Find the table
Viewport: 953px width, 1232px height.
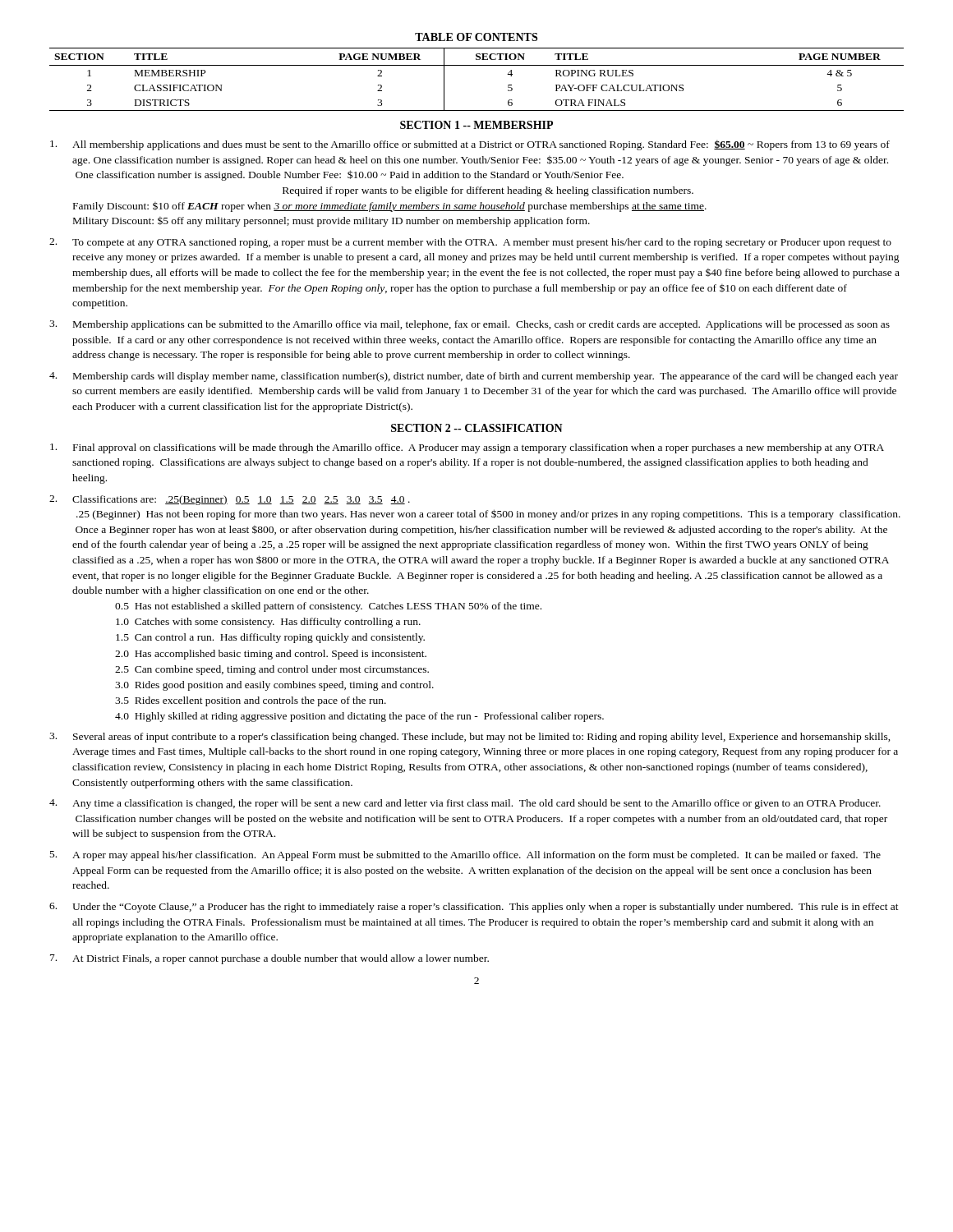(476, 79)
